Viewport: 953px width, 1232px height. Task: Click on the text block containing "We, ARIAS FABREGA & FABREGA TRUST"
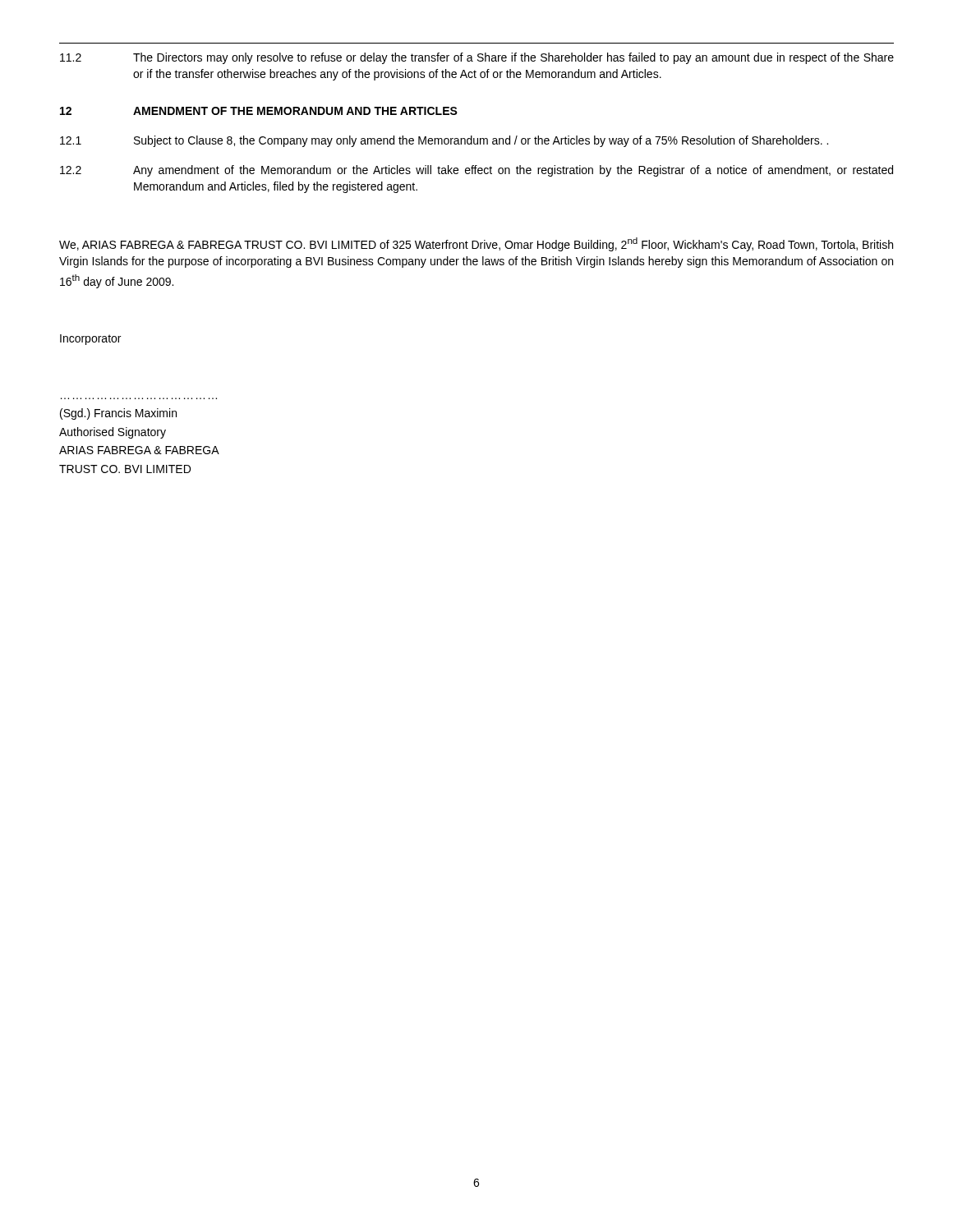[x=476, y=262]
